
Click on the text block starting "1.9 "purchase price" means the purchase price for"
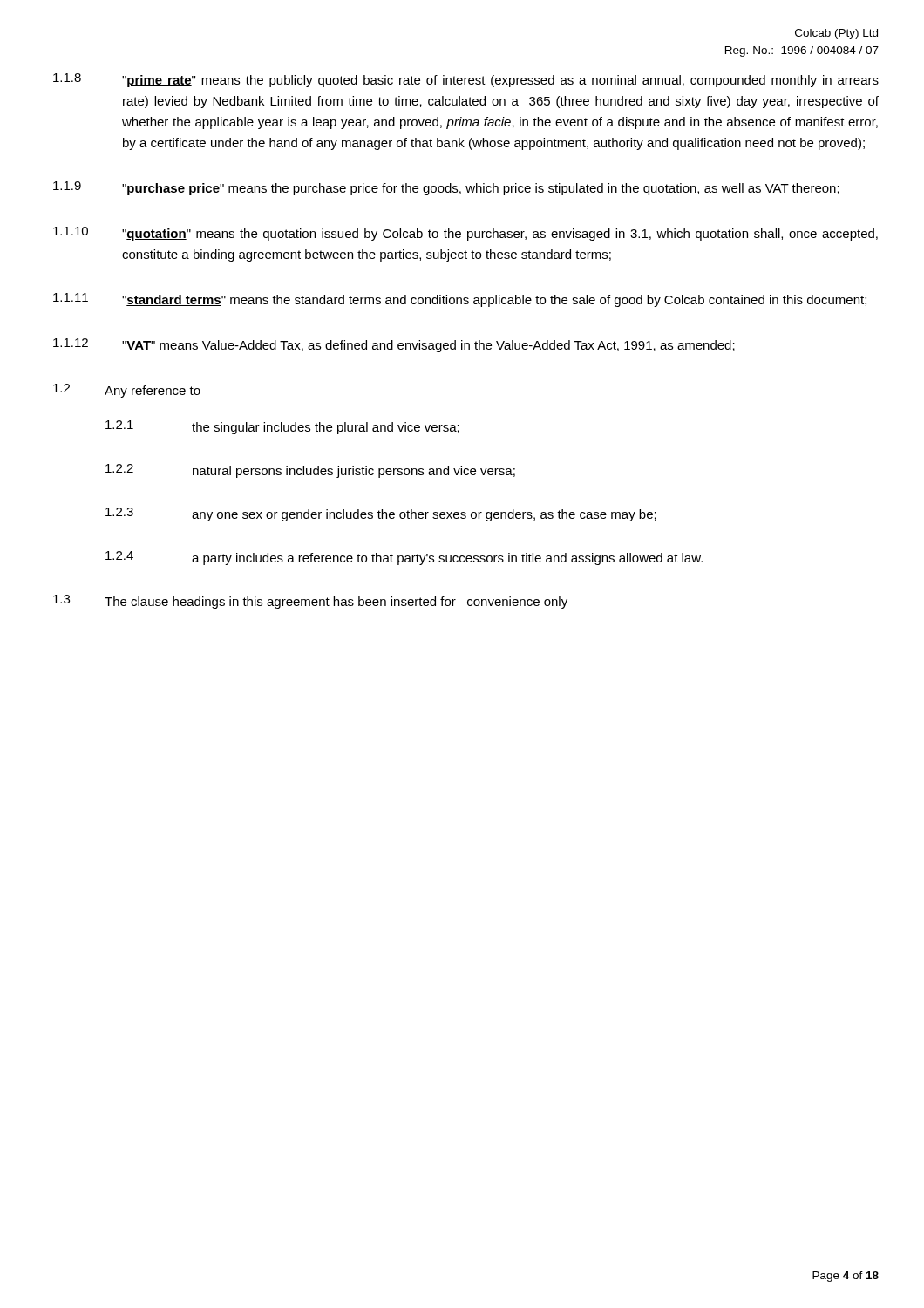tap(465, 188)
